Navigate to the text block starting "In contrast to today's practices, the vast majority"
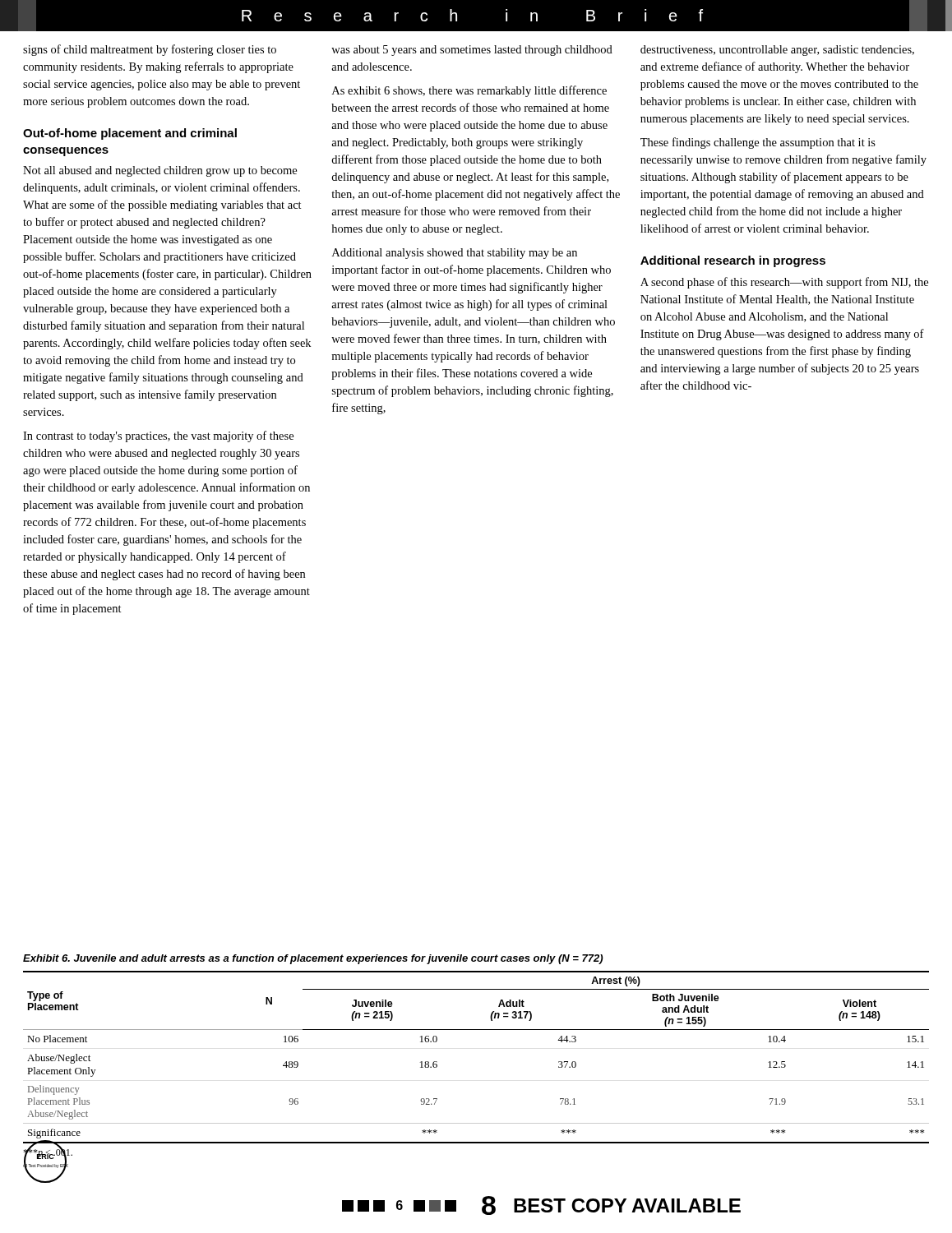Viewport: 952px width, 1233px height. [x=167, y=523]
